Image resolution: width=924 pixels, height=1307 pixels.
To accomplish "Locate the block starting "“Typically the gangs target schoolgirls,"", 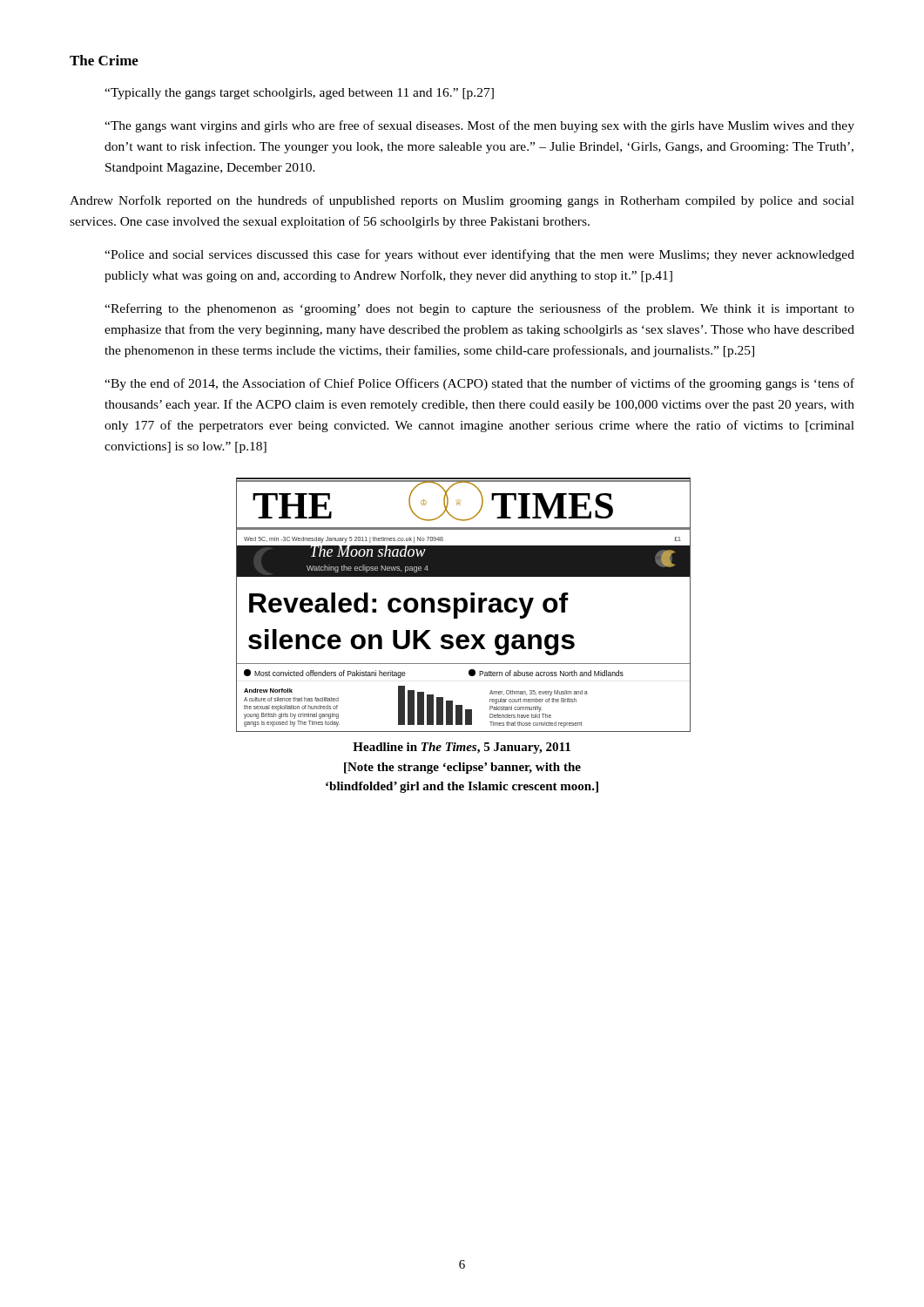I will (x=300, y=92).
